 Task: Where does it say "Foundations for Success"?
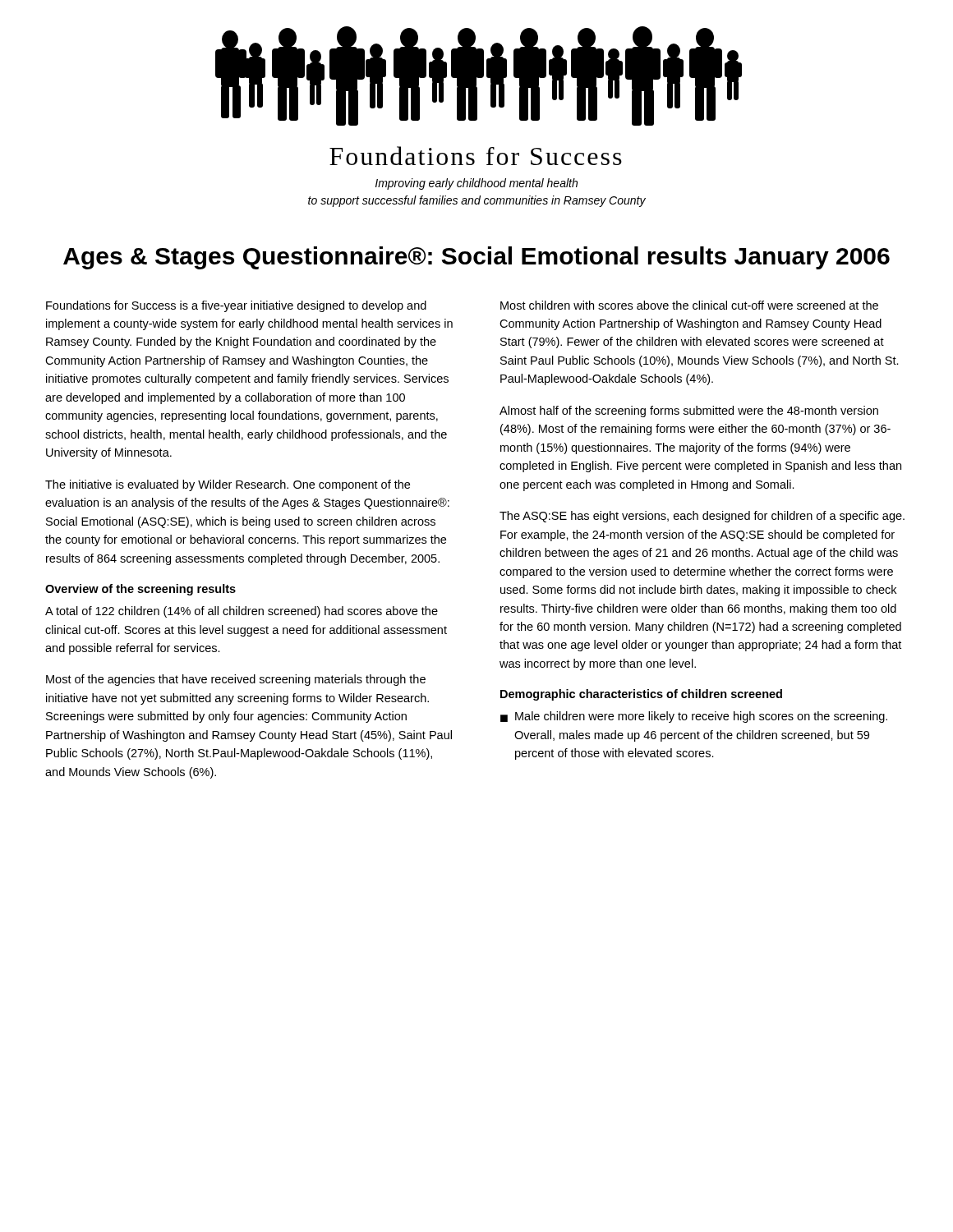[476, 156]
